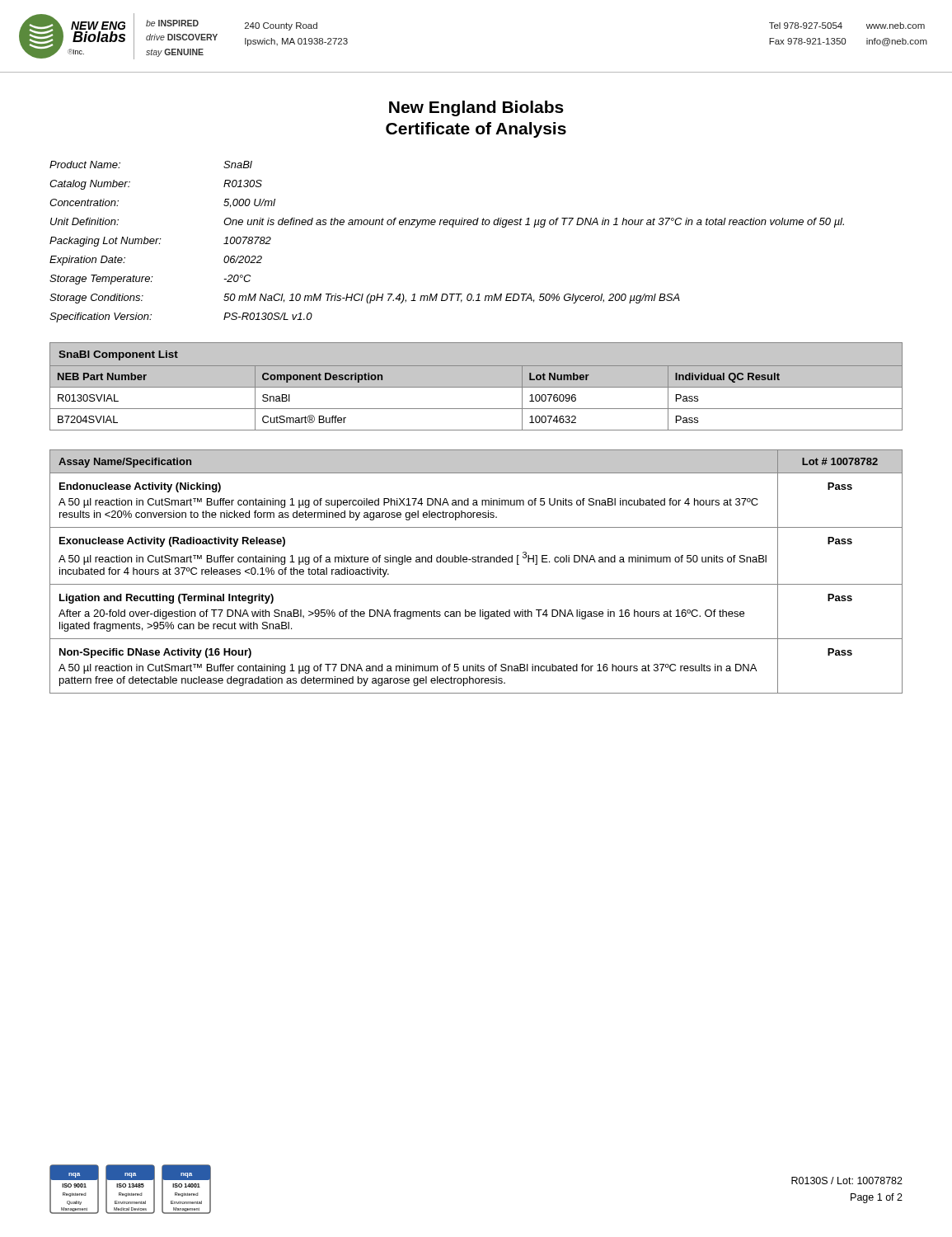Viewport: 952px width, 1237px height.
Task: Point to the text block starting "New England Biolabs"
Action: [476, 118]
